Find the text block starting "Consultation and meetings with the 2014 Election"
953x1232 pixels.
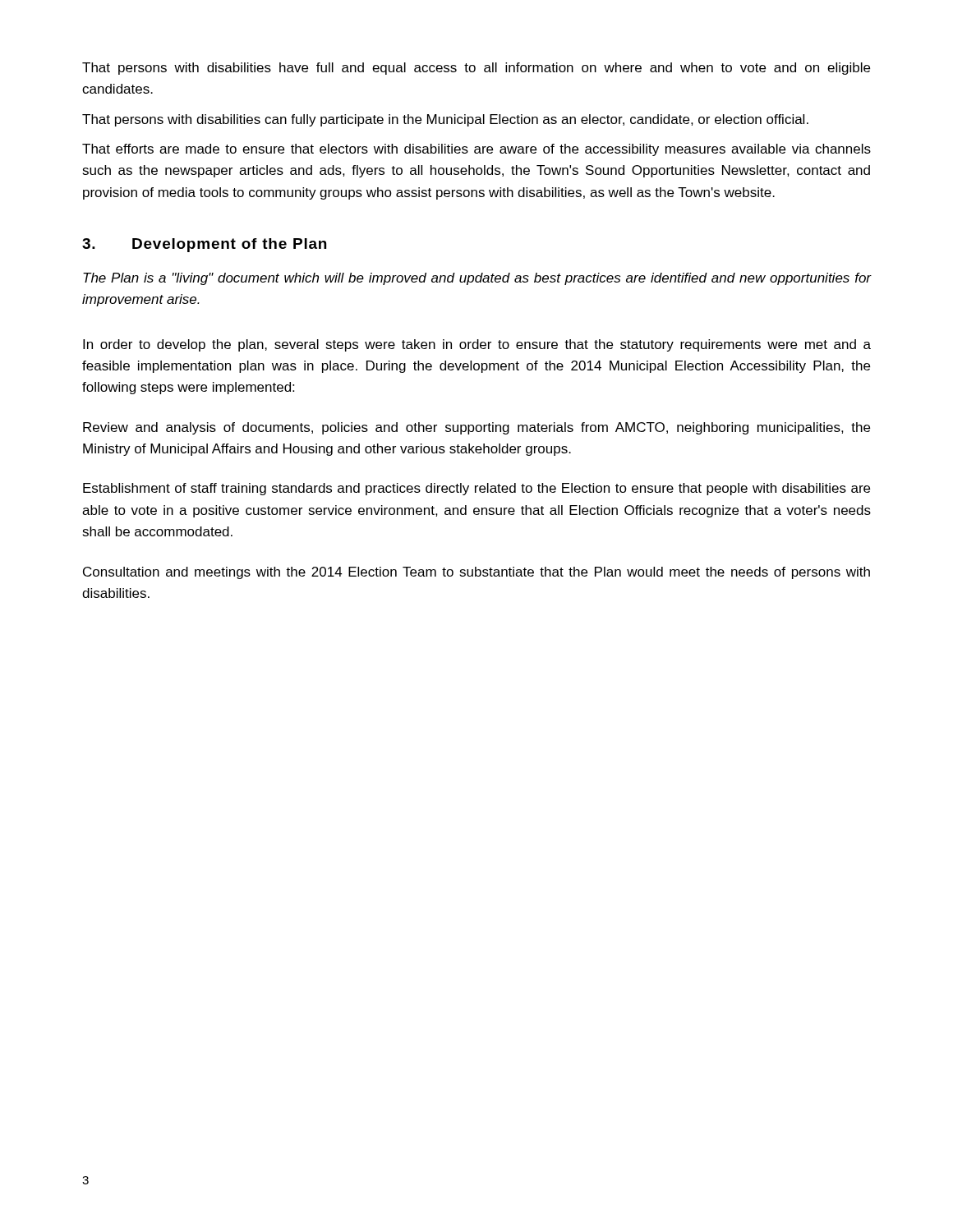pos(476,582)
